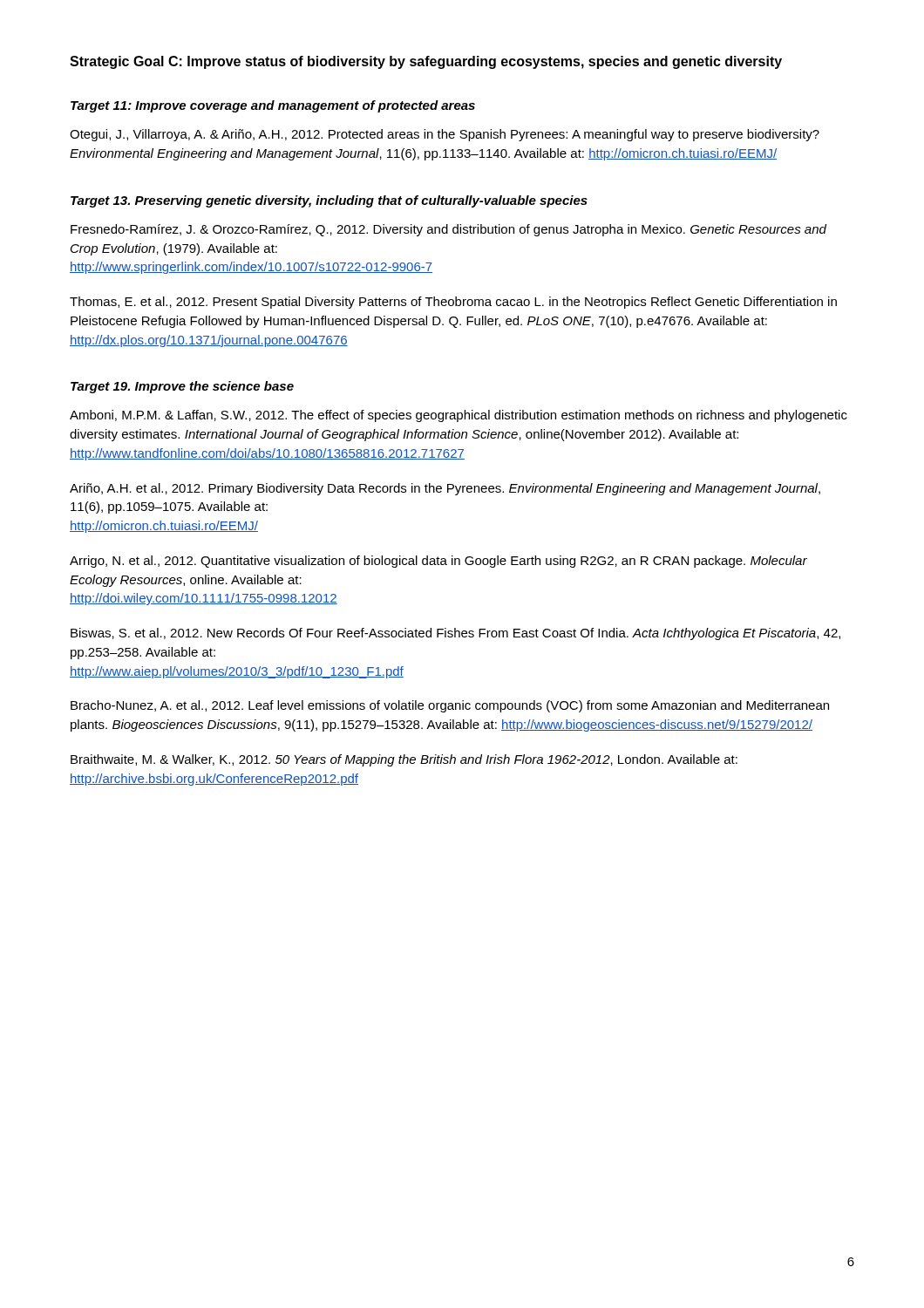Viewport: 924px width, 1308px height.
Task: Select the region starting "Target 11: Improve coverage"
Action: point(273,105)
